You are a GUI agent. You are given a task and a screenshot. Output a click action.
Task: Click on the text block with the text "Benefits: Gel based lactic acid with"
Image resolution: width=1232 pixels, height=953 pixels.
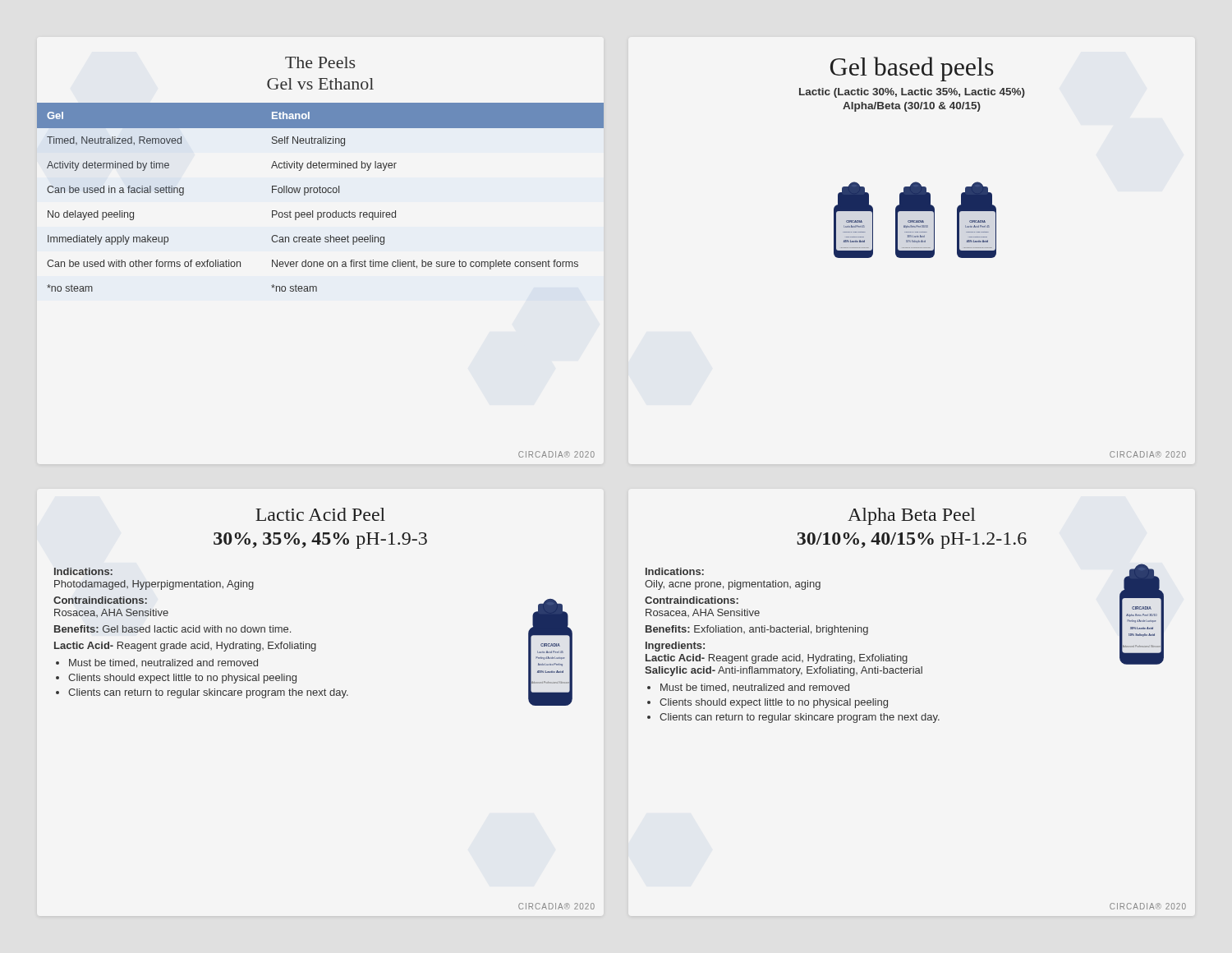click(171, 629)
